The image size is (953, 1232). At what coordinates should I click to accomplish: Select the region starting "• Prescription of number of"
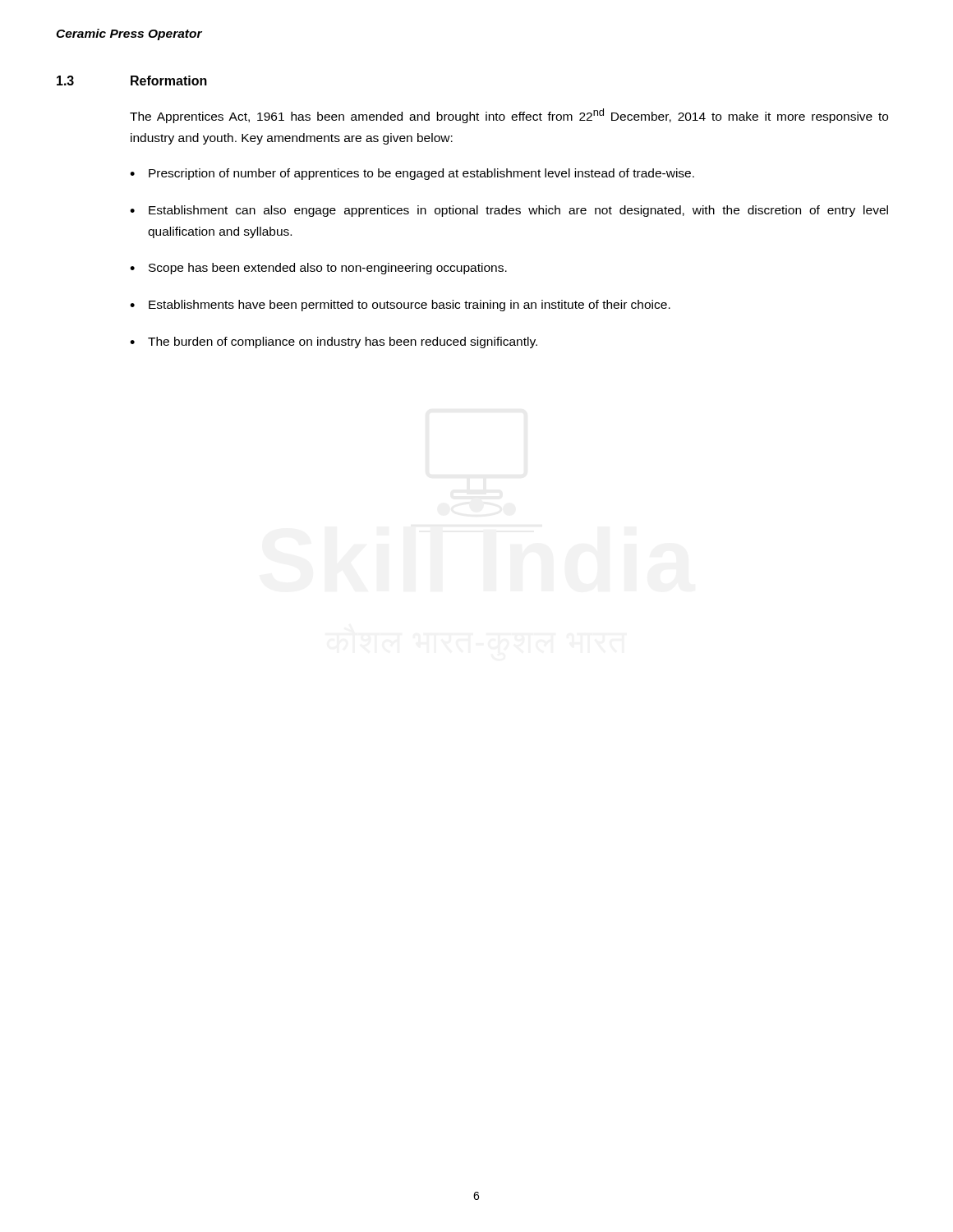(509, 174)
